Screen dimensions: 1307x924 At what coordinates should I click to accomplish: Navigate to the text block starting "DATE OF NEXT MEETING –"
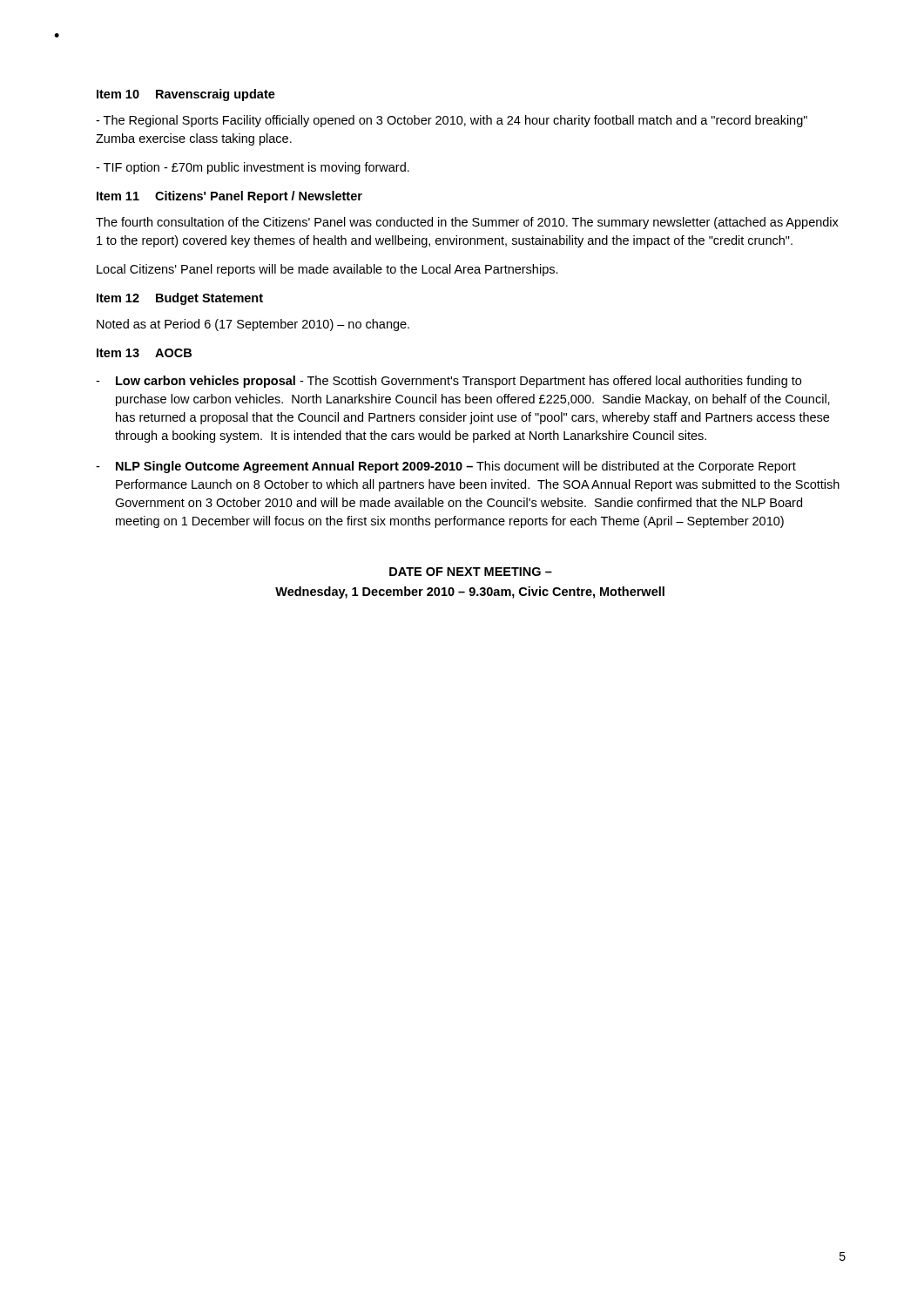point(470,582)
